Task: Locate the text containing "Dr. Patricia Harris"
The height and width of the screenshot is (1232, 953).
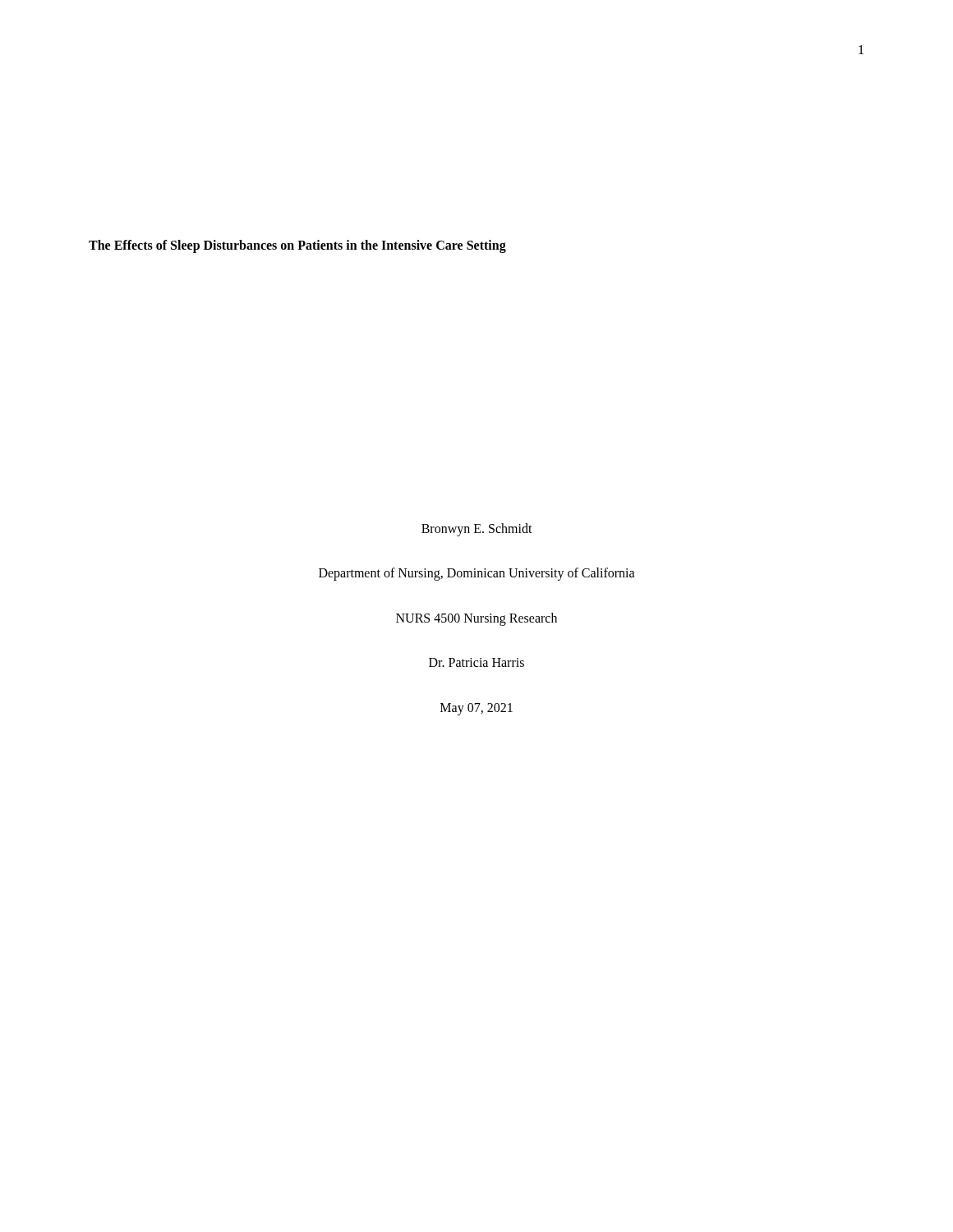Action: 476,663
